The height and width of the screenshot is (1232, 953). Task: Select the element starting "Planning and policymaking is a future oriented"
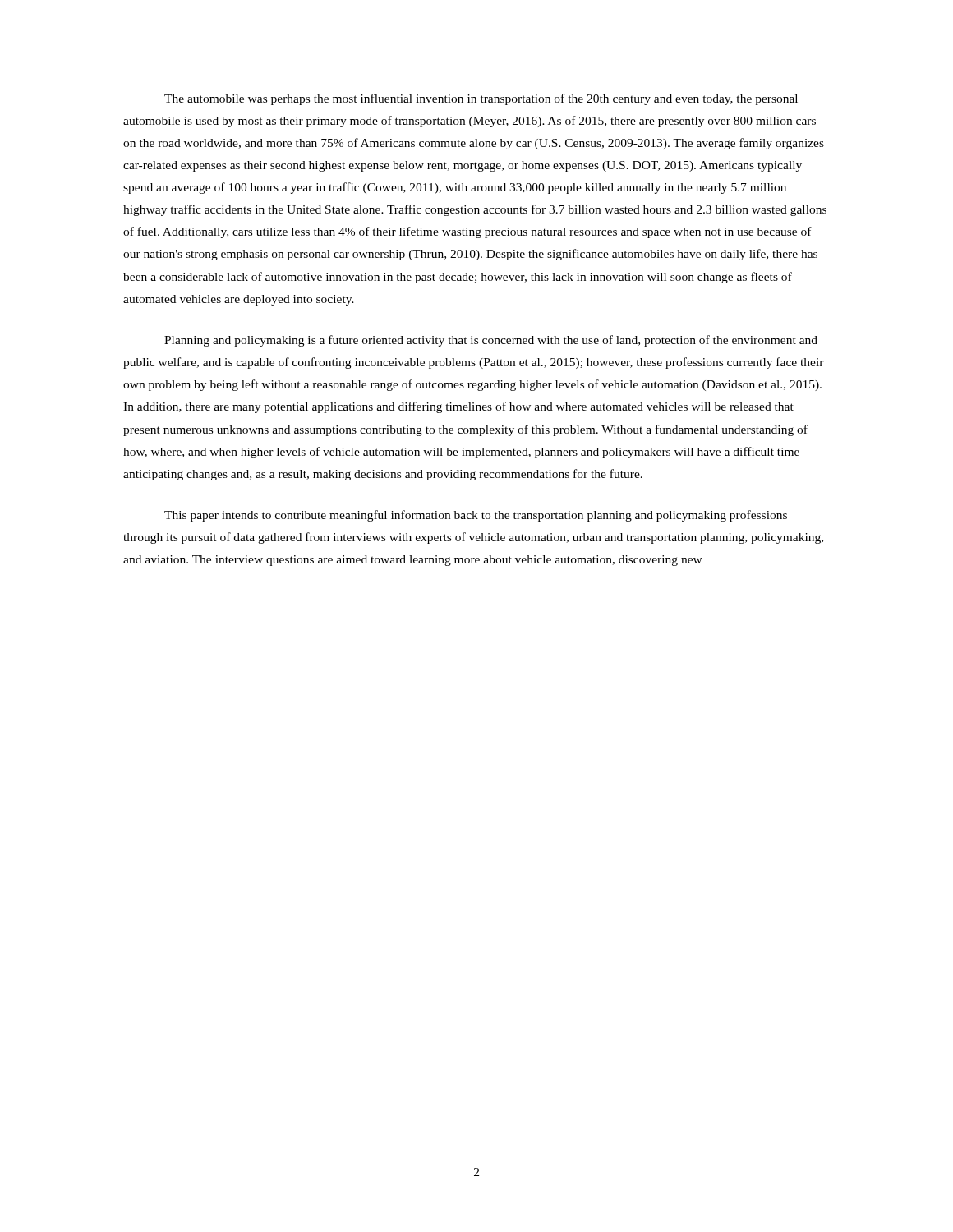tap(476, 406)
